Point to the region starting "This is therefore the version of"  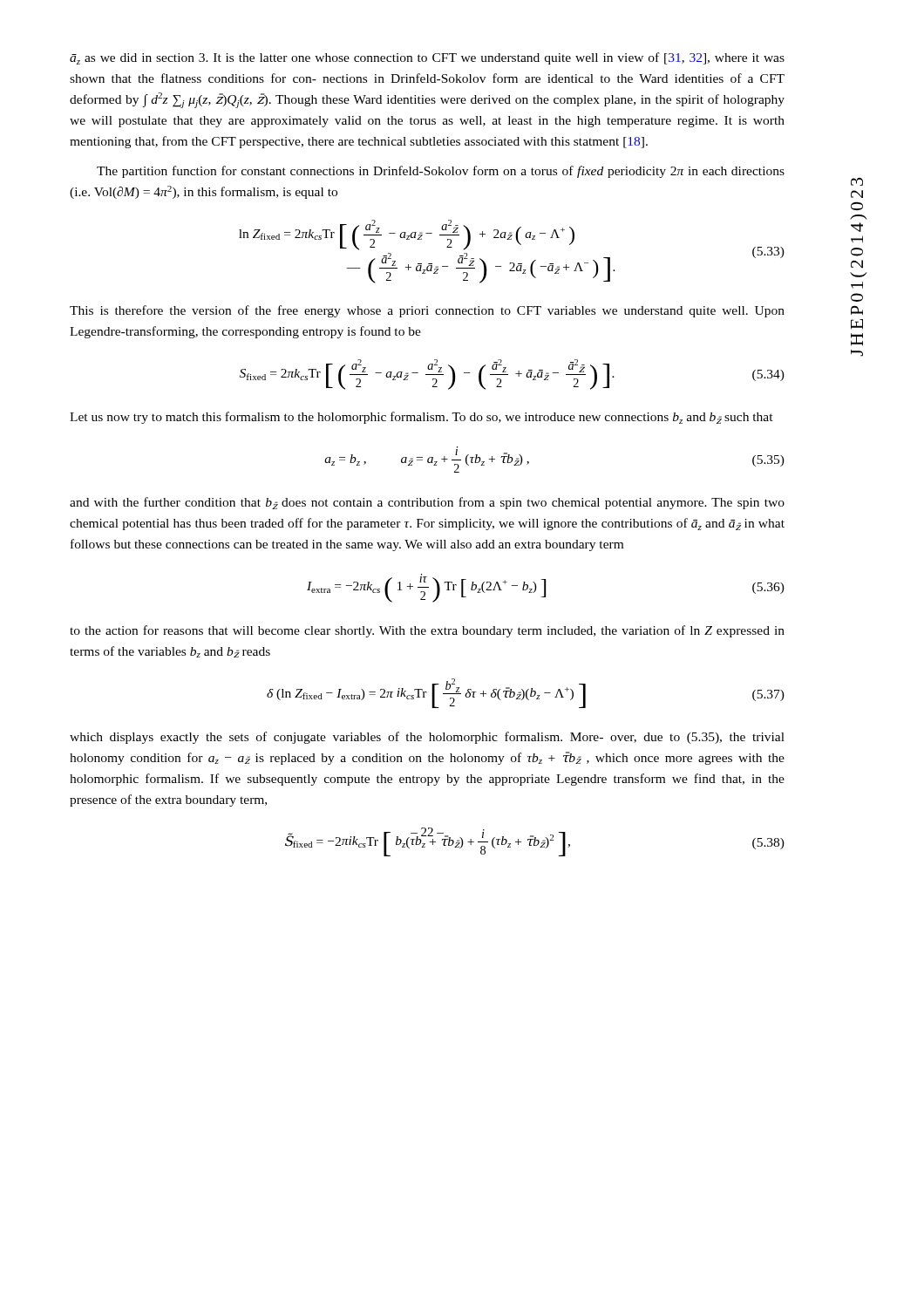[427, 321]
